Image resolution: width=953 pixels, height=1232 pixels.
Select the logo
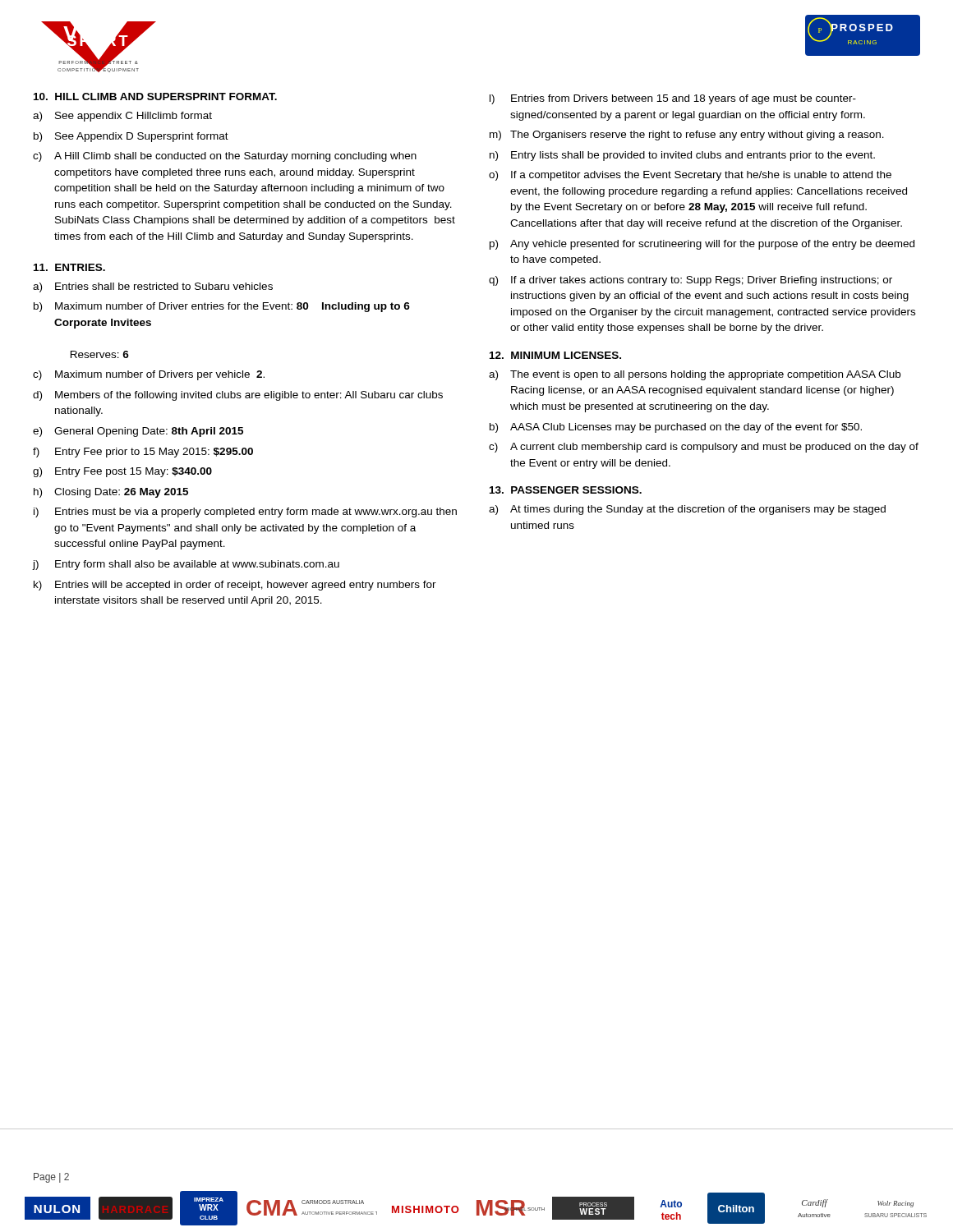tap(476, 46)
